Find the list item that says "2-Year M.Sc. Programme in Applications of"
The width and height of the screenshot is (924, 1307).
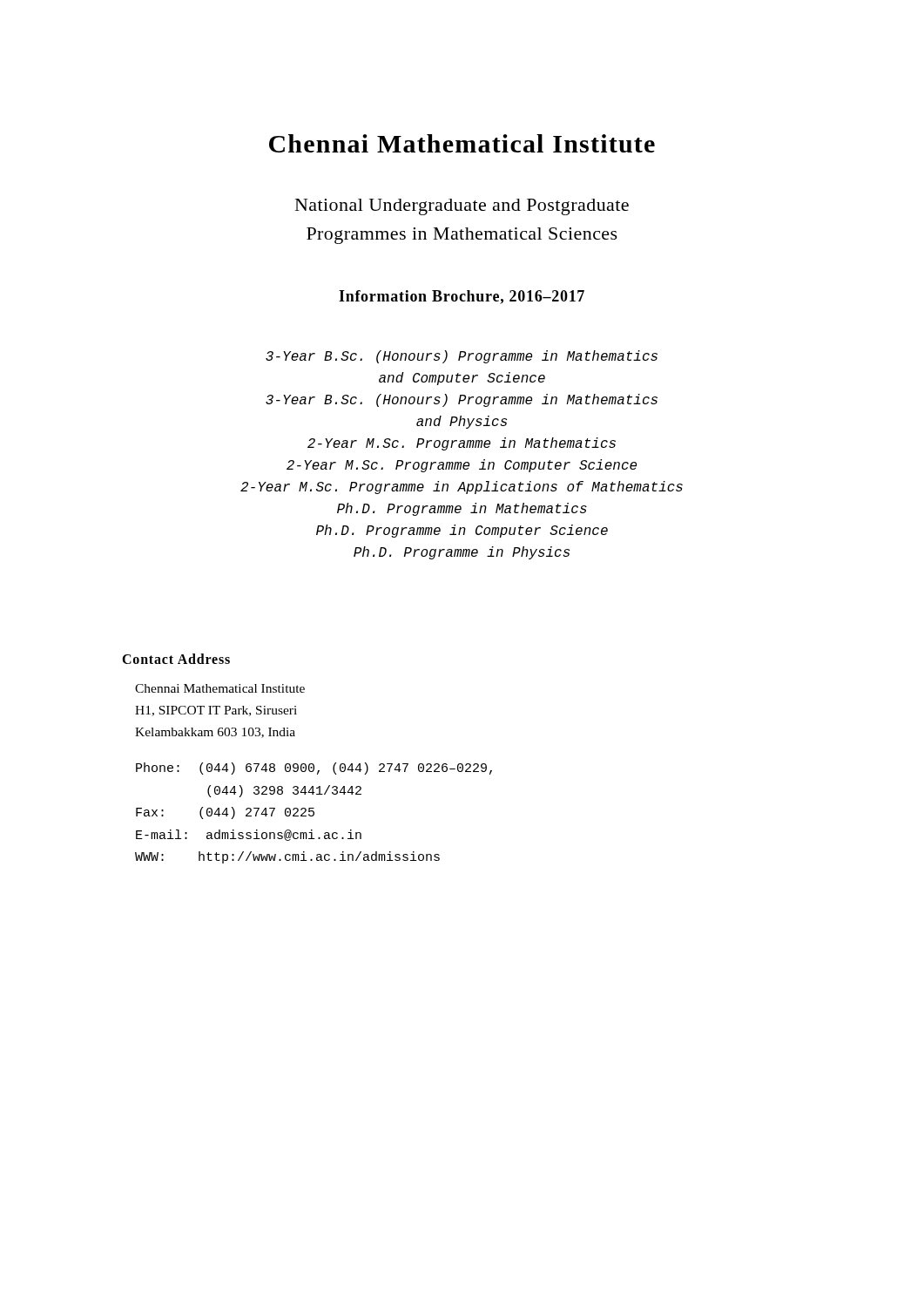tap(462, 488)
